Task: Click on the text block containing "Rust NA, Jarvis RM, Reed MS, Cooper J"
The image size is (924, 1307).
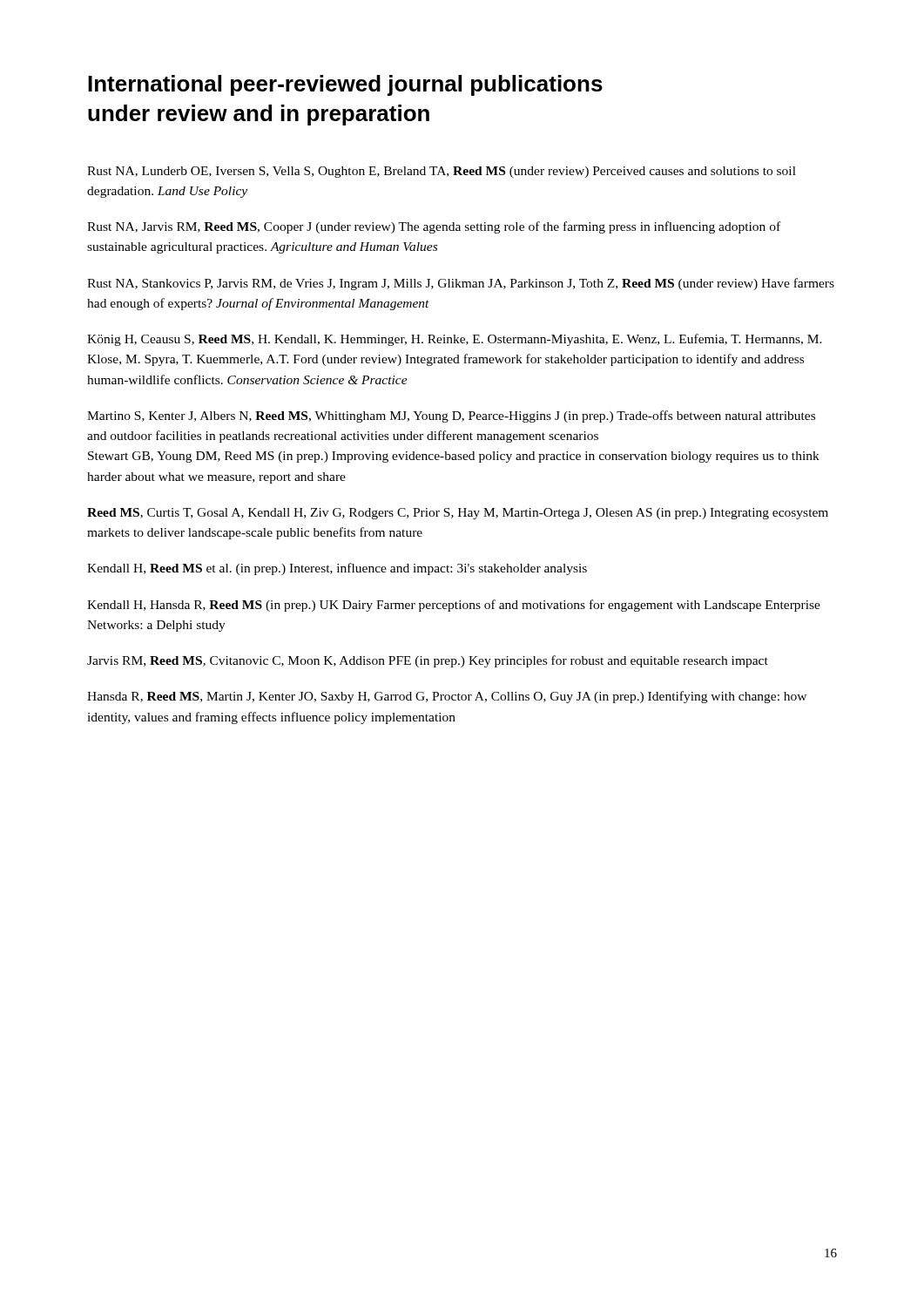Action: click(x=434, y=236)
